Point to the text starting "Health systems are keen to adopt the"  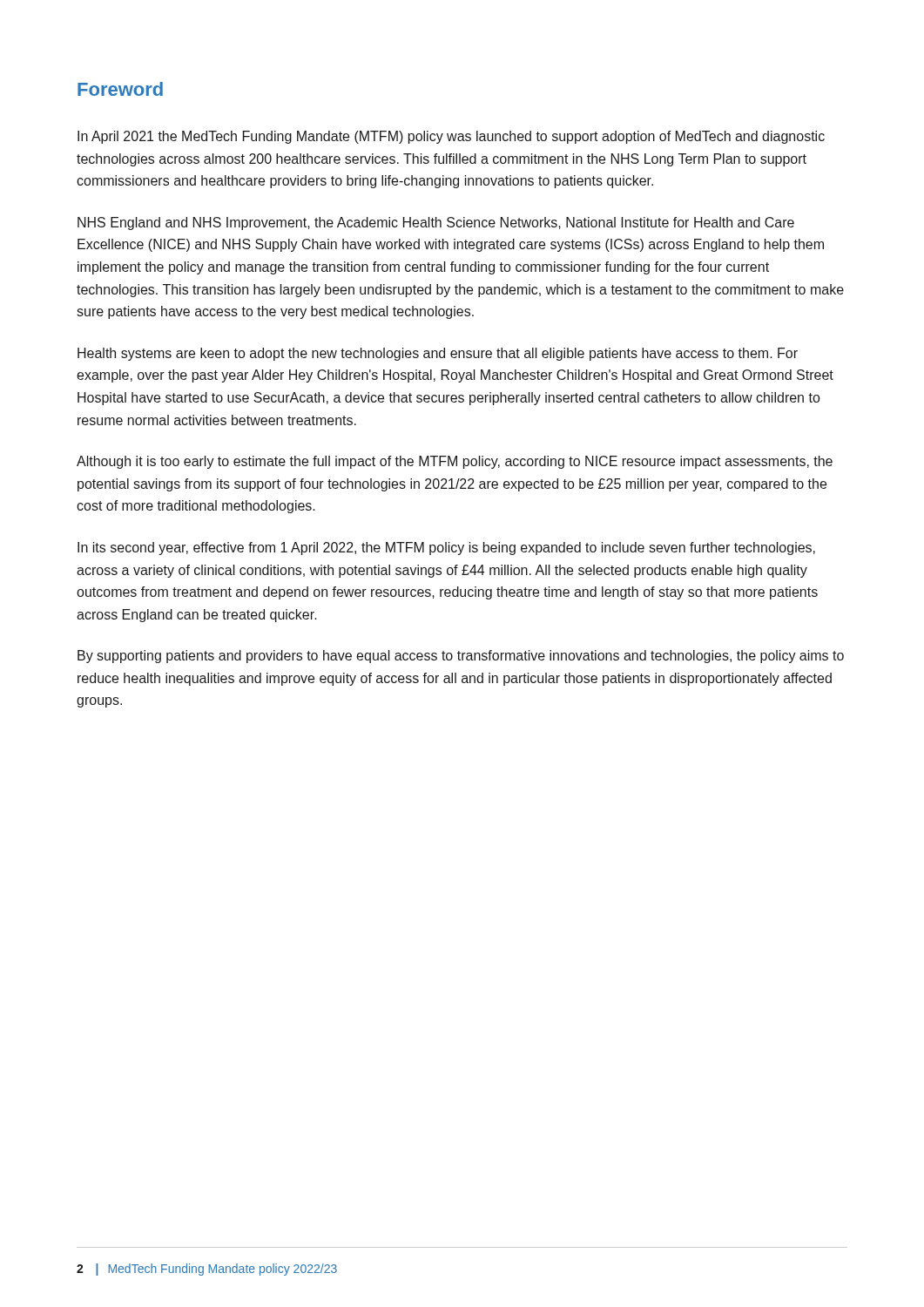pos(455,387)
